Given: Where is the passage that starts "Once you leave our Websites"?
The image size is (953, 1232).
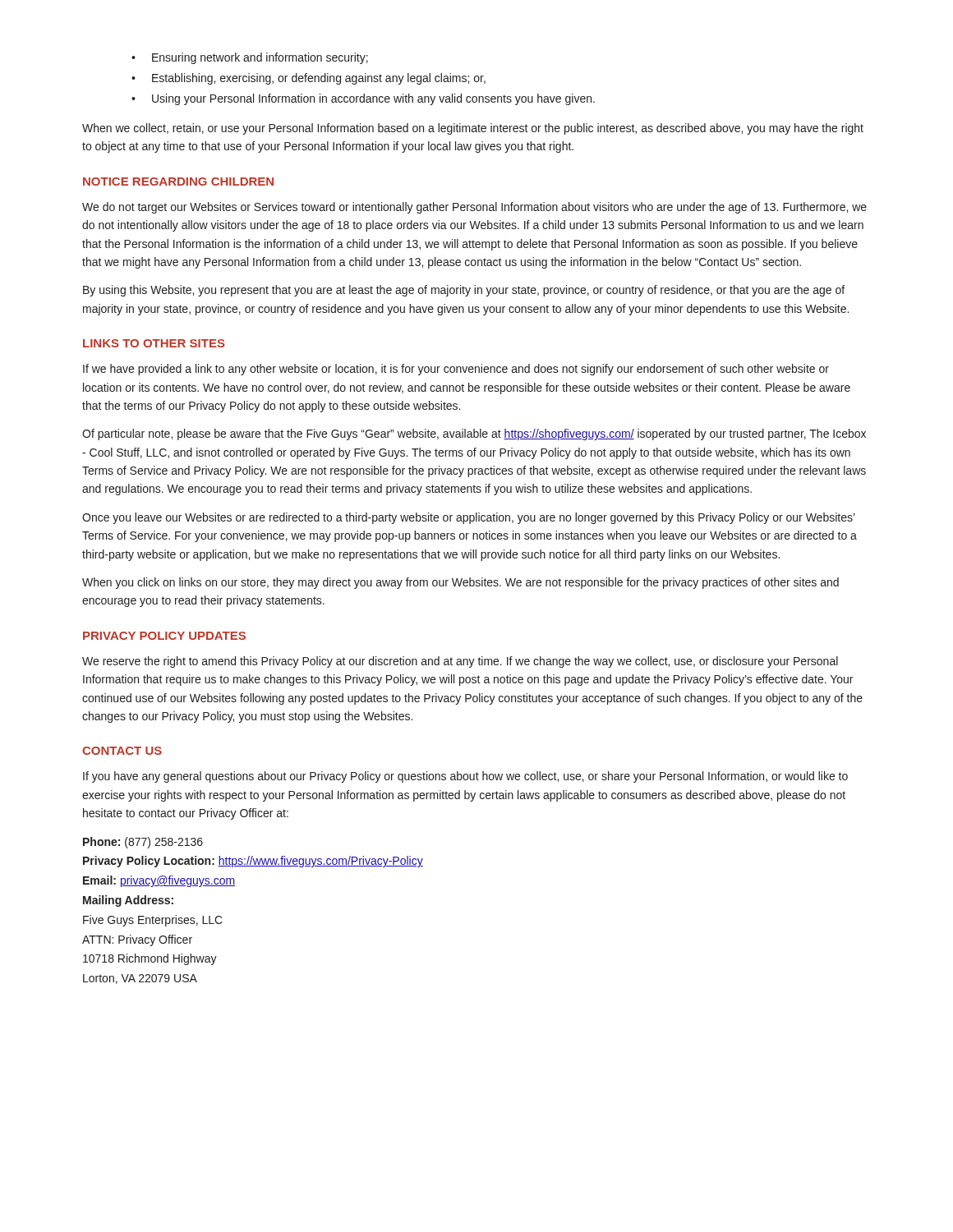Looking at the screenshot, I should pos(469,536).
